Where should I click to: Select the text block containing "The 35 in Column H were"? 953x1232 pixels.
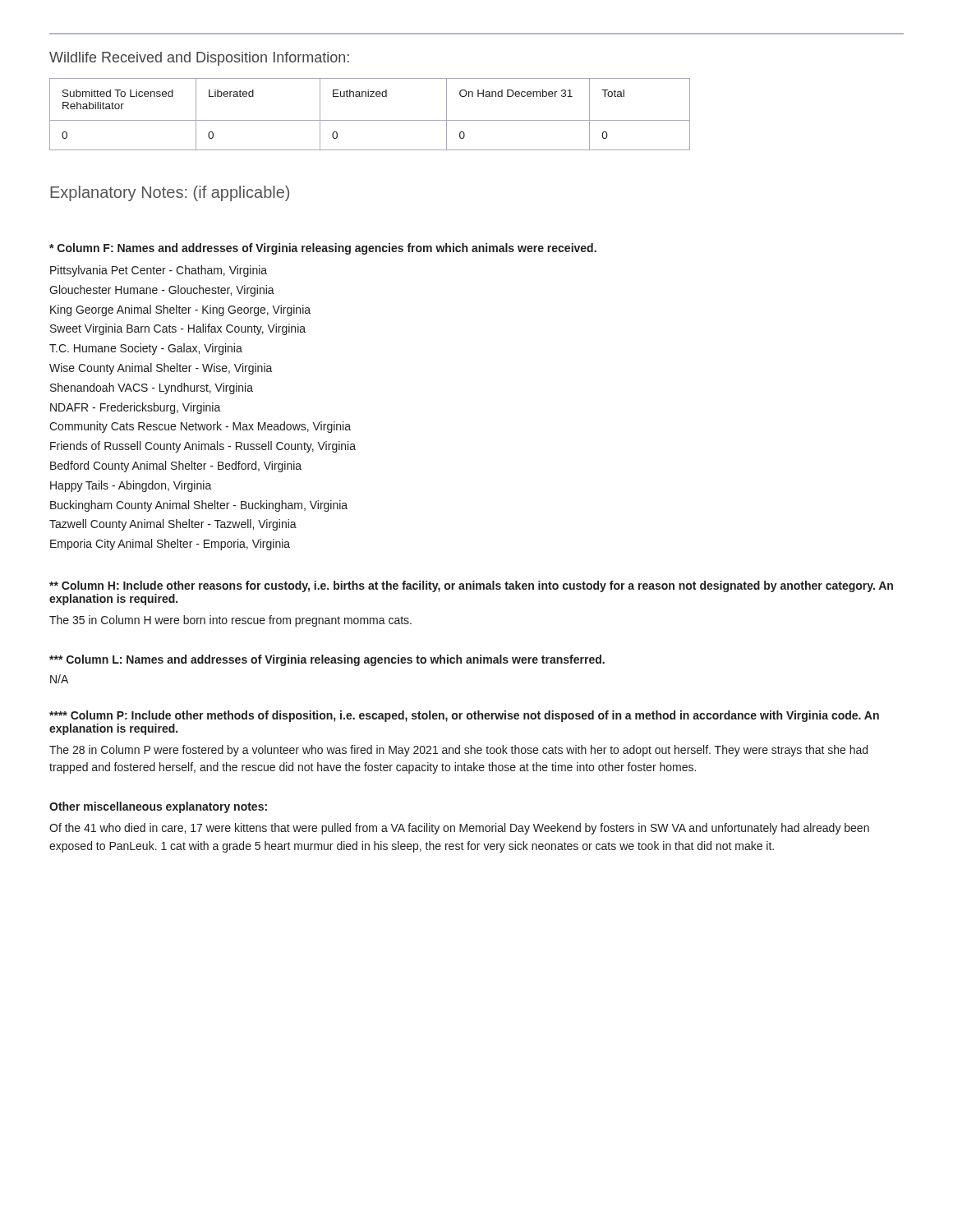pyautogui.click(x=230, y=621)
